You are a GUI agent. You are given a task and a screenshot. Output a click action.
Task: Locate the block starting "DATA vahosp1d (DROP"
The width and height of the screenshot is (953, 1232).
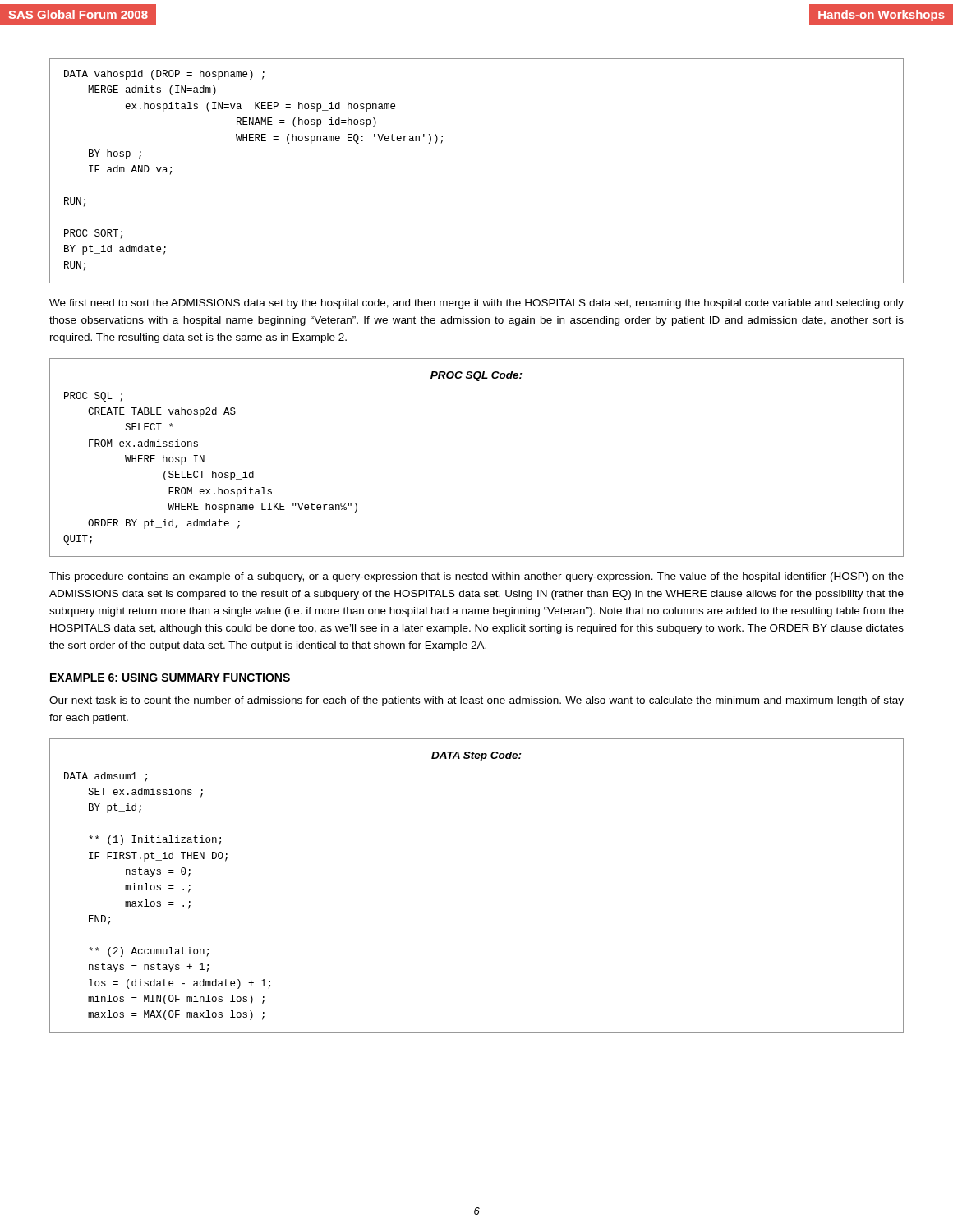tap(476, 171)
